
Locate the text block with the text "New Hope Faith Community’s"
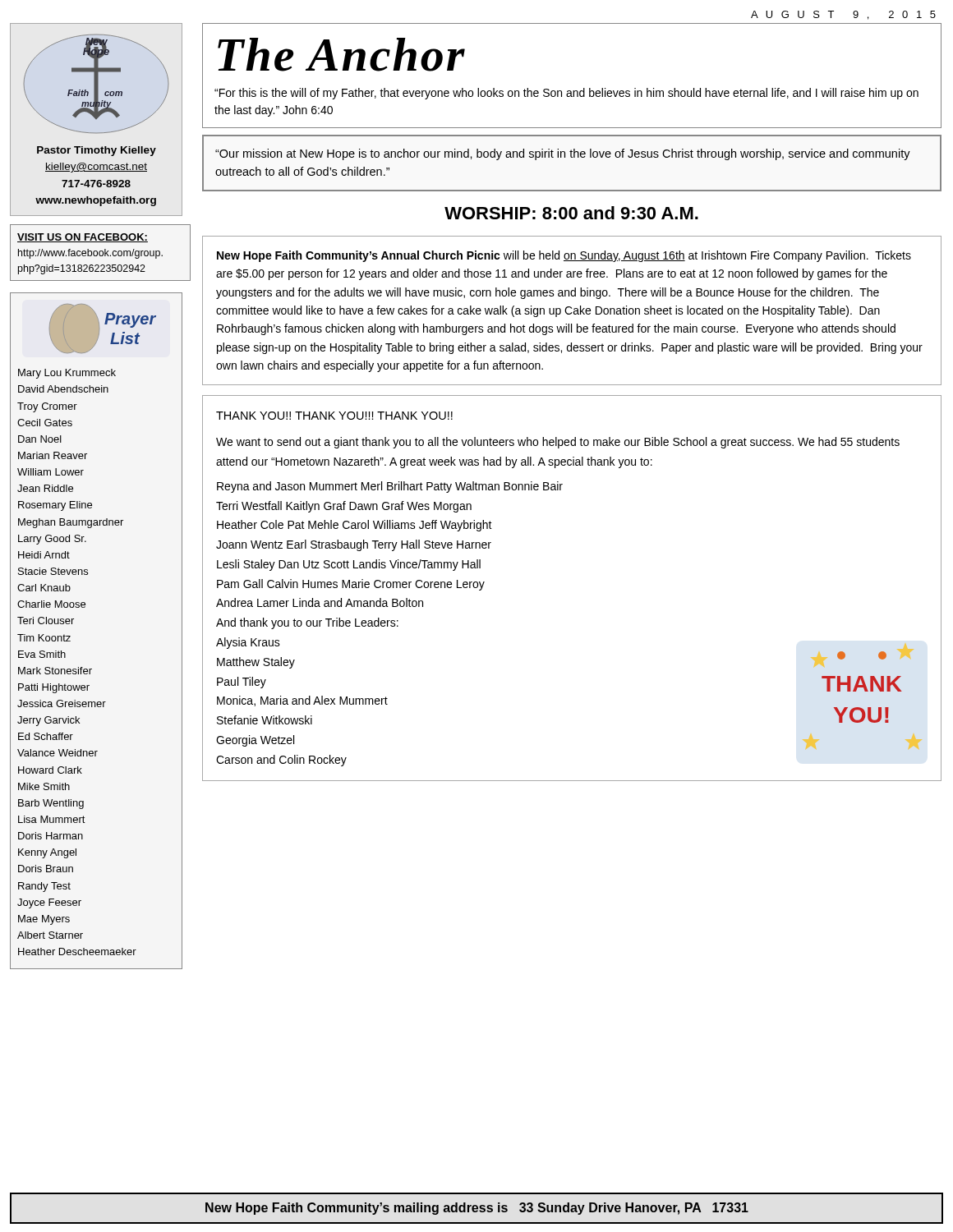(x=569, y=310)
